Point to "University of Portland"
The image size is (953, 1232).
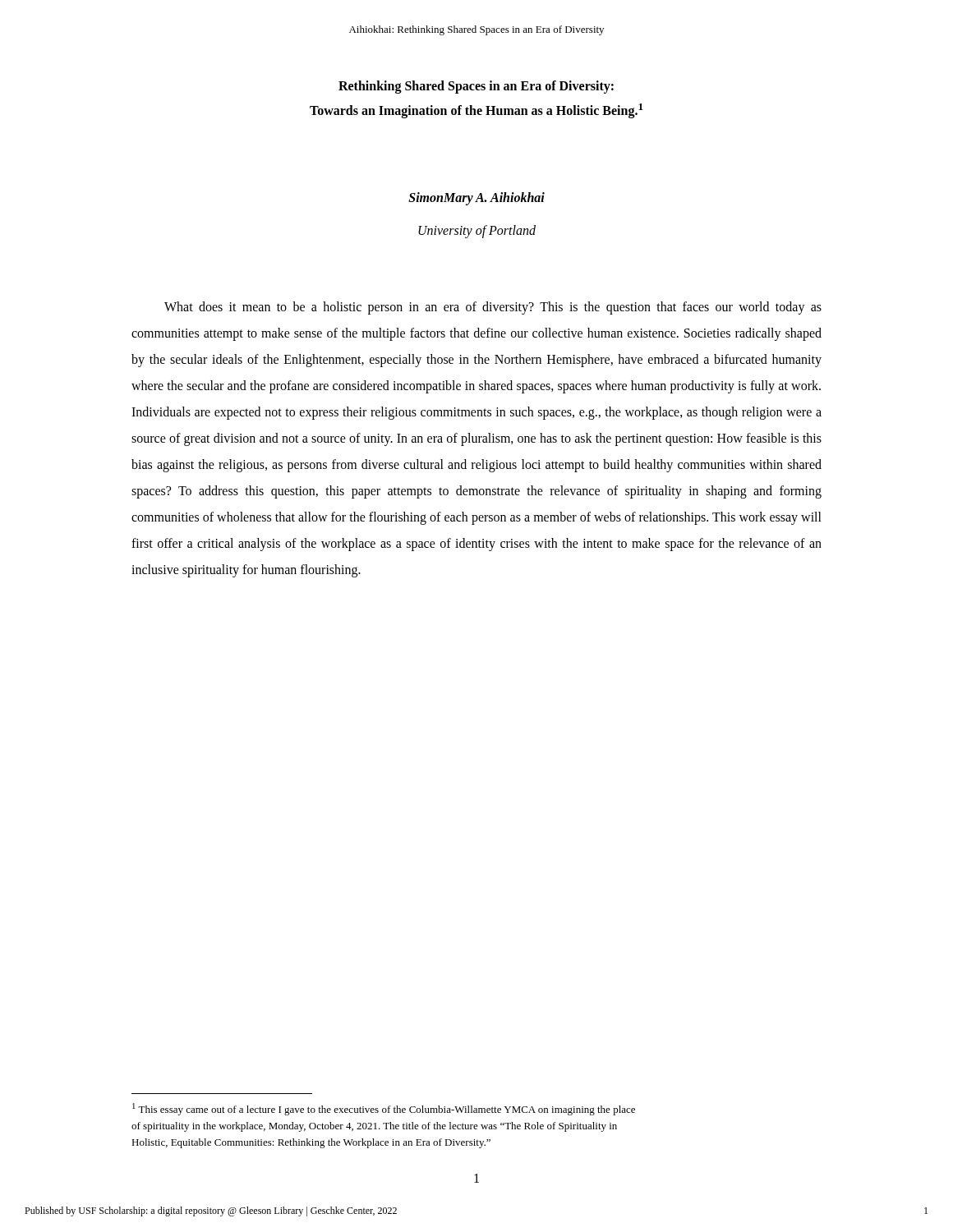476,230
